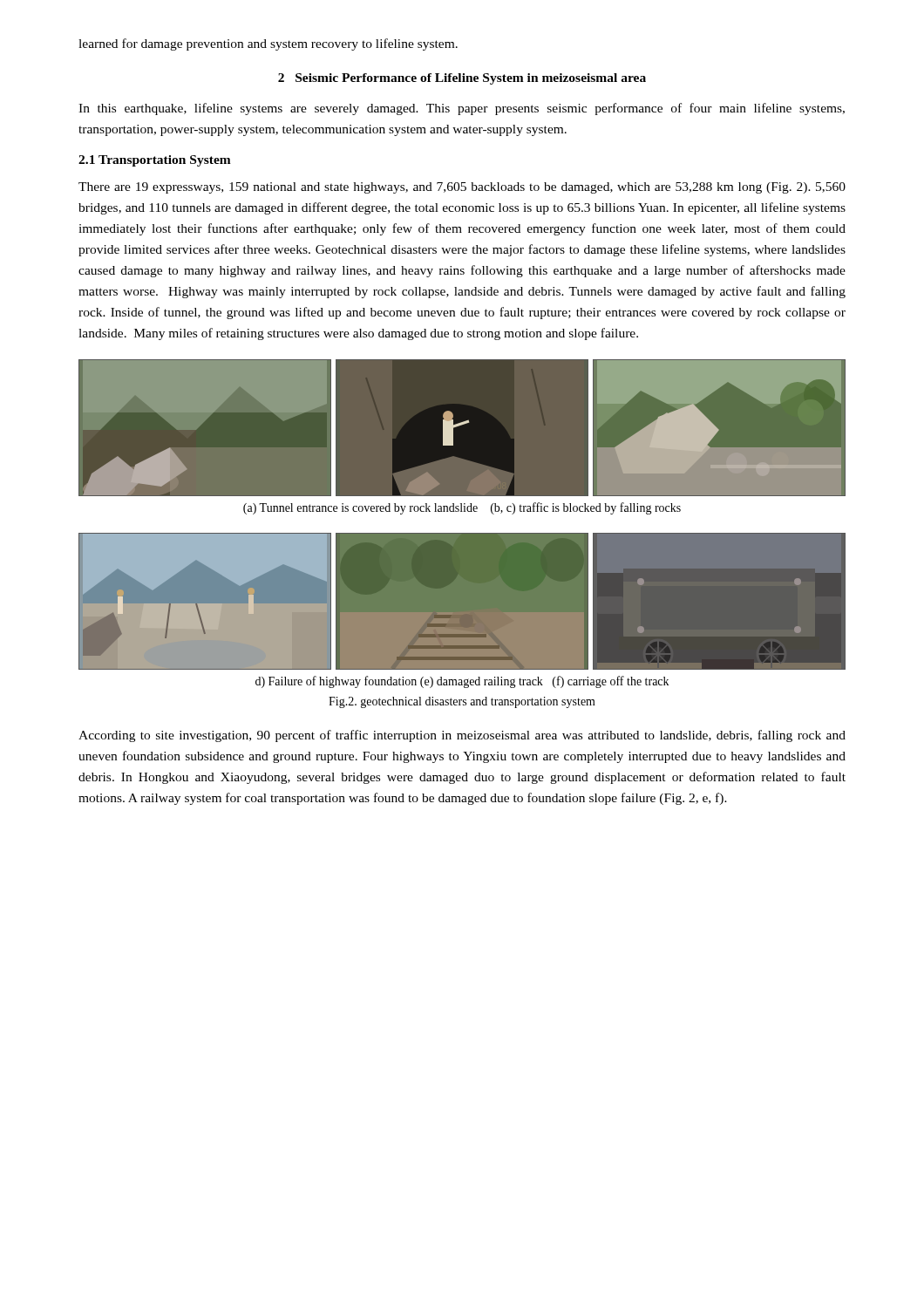
Task: Click on the passage starting "learned for damage prevention"
Action: [x=268, y=43]
